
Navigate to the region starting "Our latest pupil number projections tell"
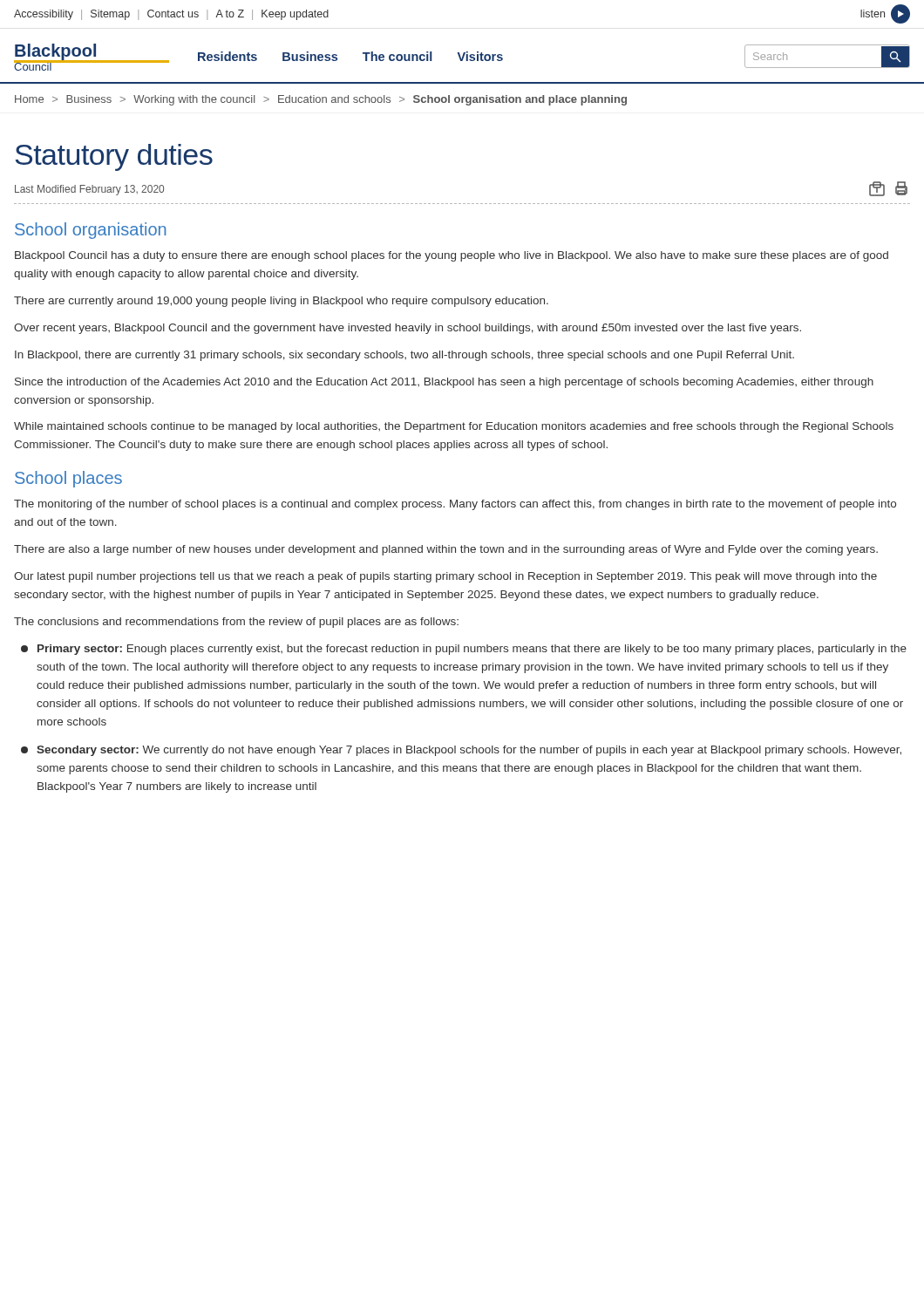coord(446,585)
